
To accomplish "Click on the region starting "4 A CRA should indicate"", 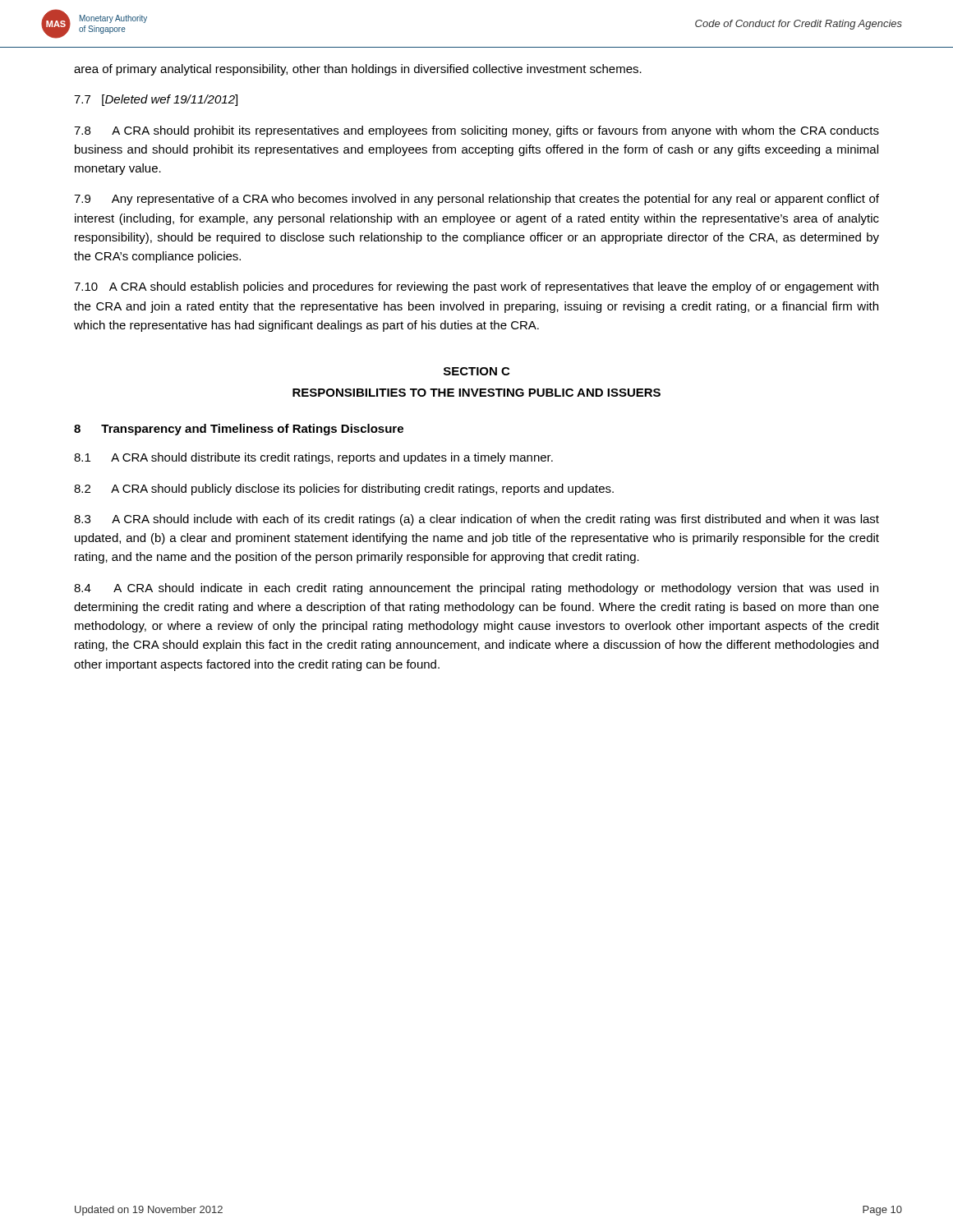I will 476,624.
